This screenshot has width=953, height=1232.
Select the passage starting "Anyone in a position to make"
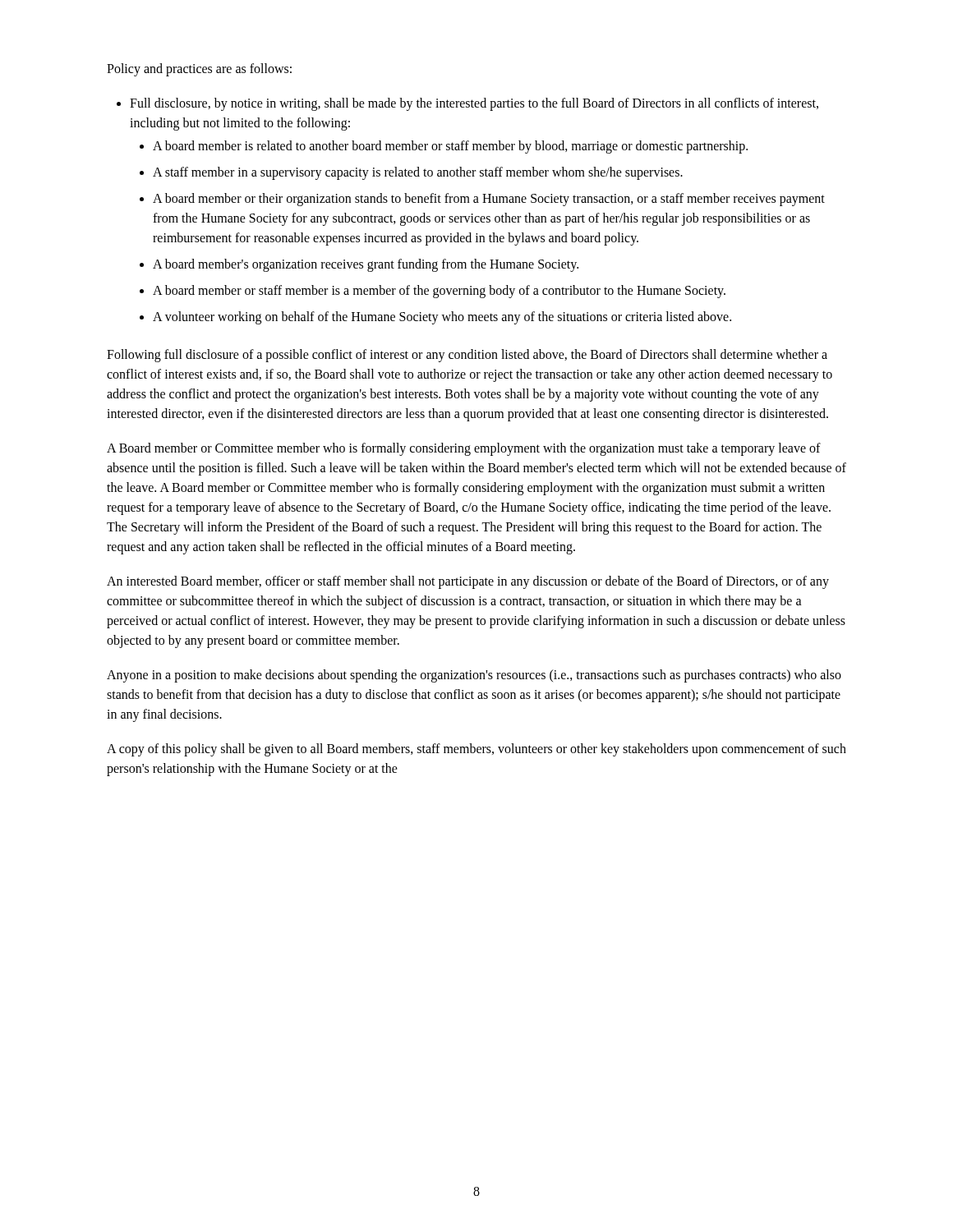474,694
